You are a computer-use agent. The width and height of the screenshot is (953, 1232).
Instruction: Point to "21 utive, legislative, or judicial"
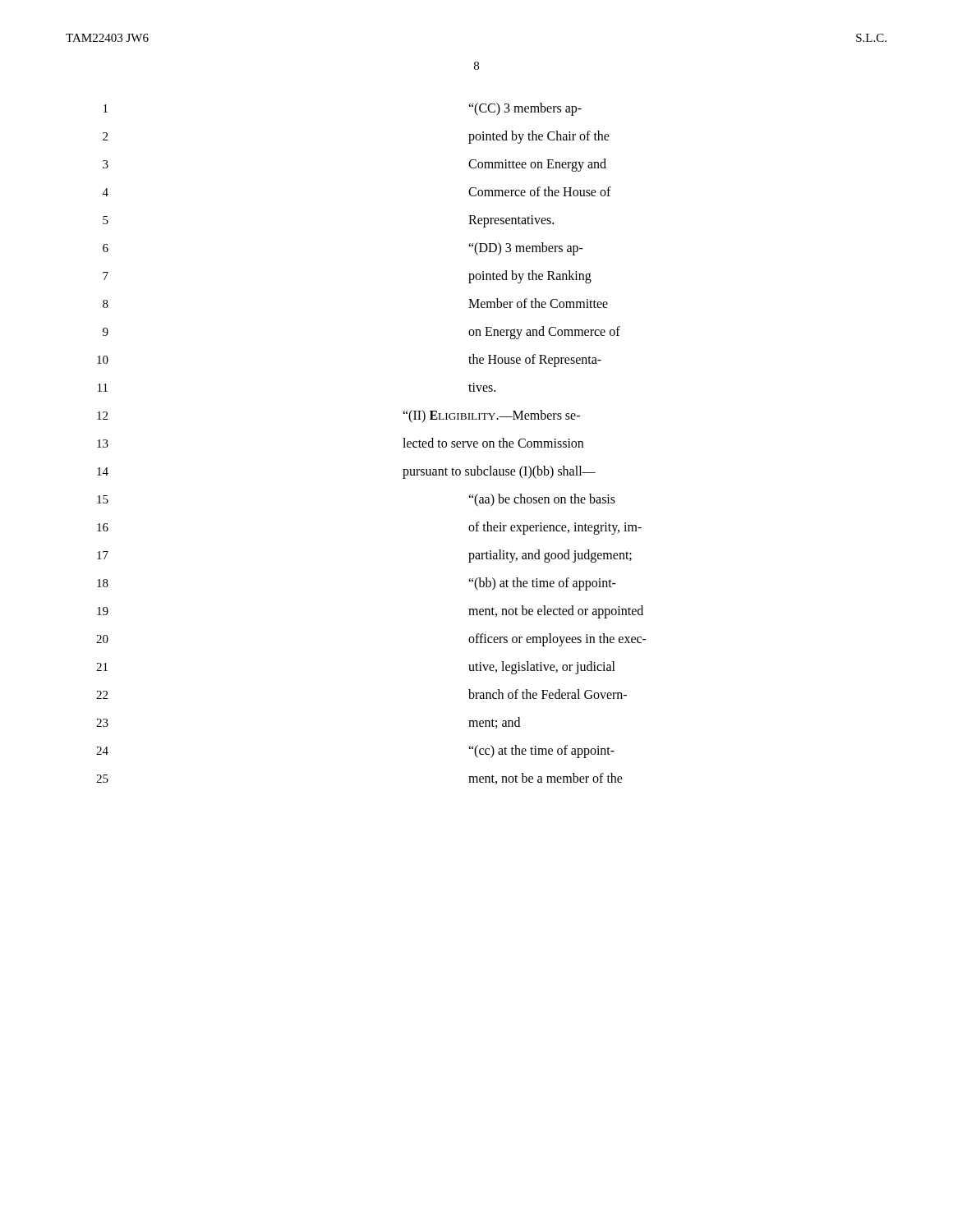476,667
